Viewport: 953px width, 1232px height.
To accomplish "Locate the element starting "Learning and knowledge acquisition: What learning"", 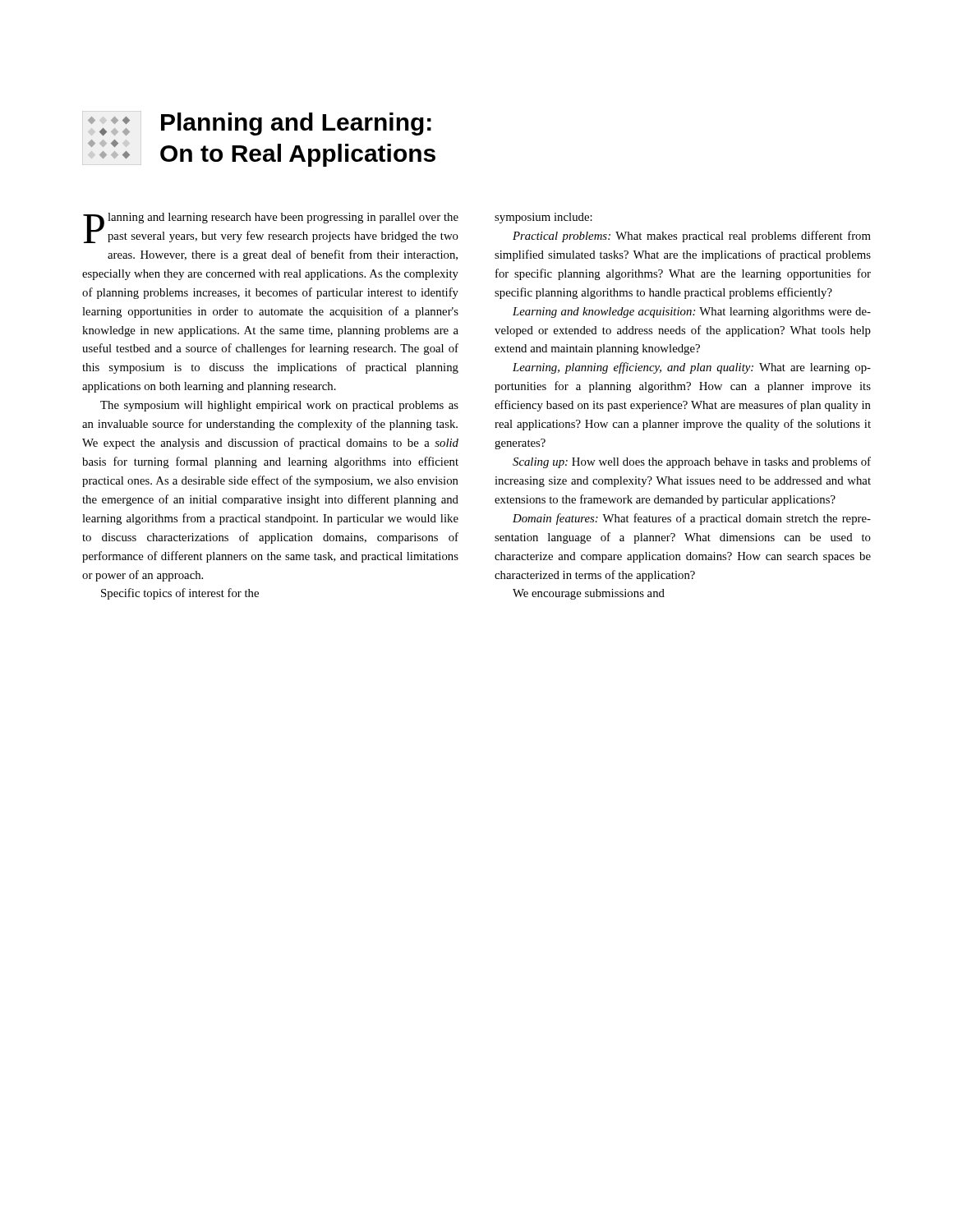I will [x=683, y=330].
